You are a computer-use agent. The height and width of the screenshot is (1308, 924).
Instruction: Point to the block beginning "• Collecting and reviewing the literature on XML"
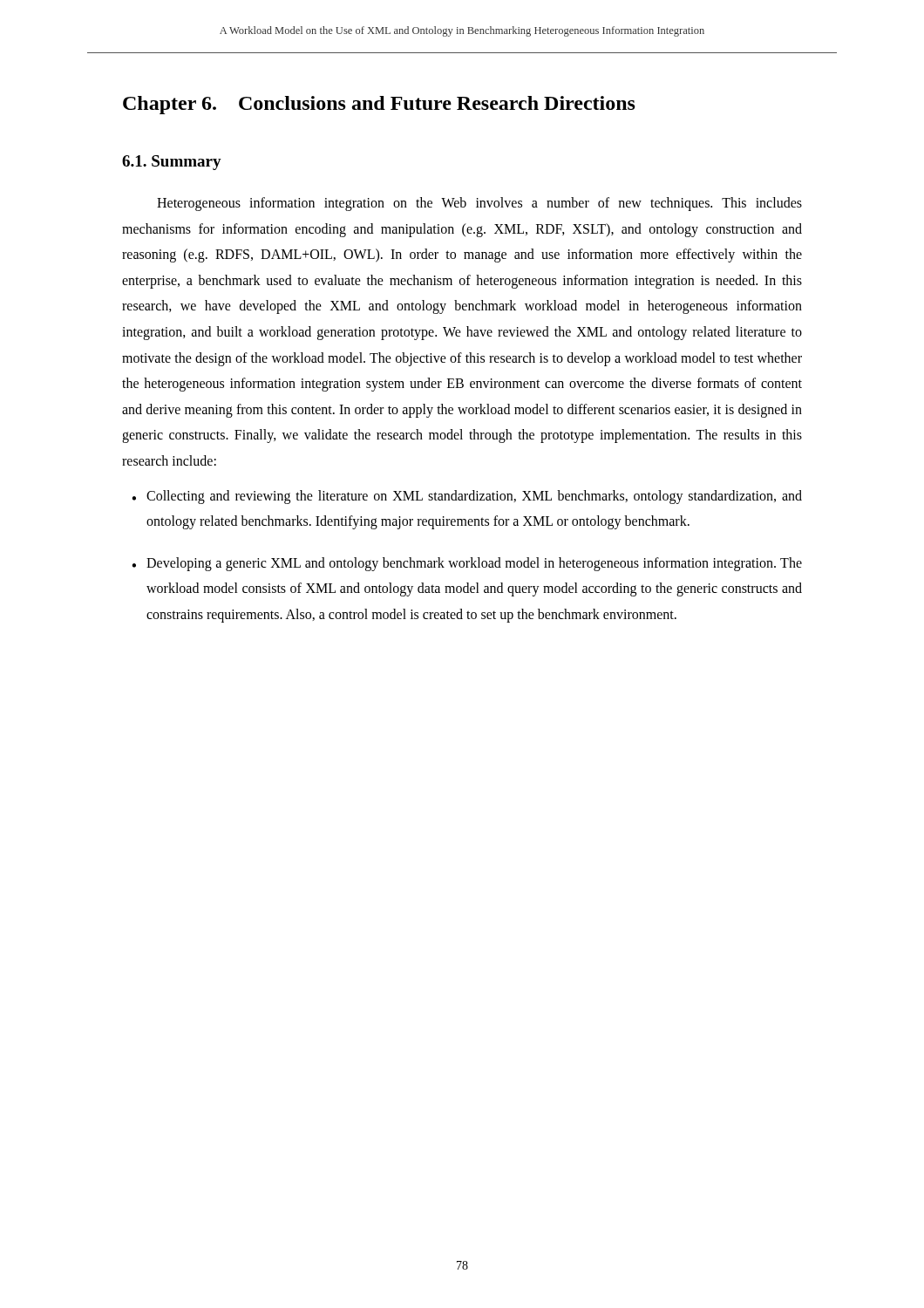click(462, 508)
